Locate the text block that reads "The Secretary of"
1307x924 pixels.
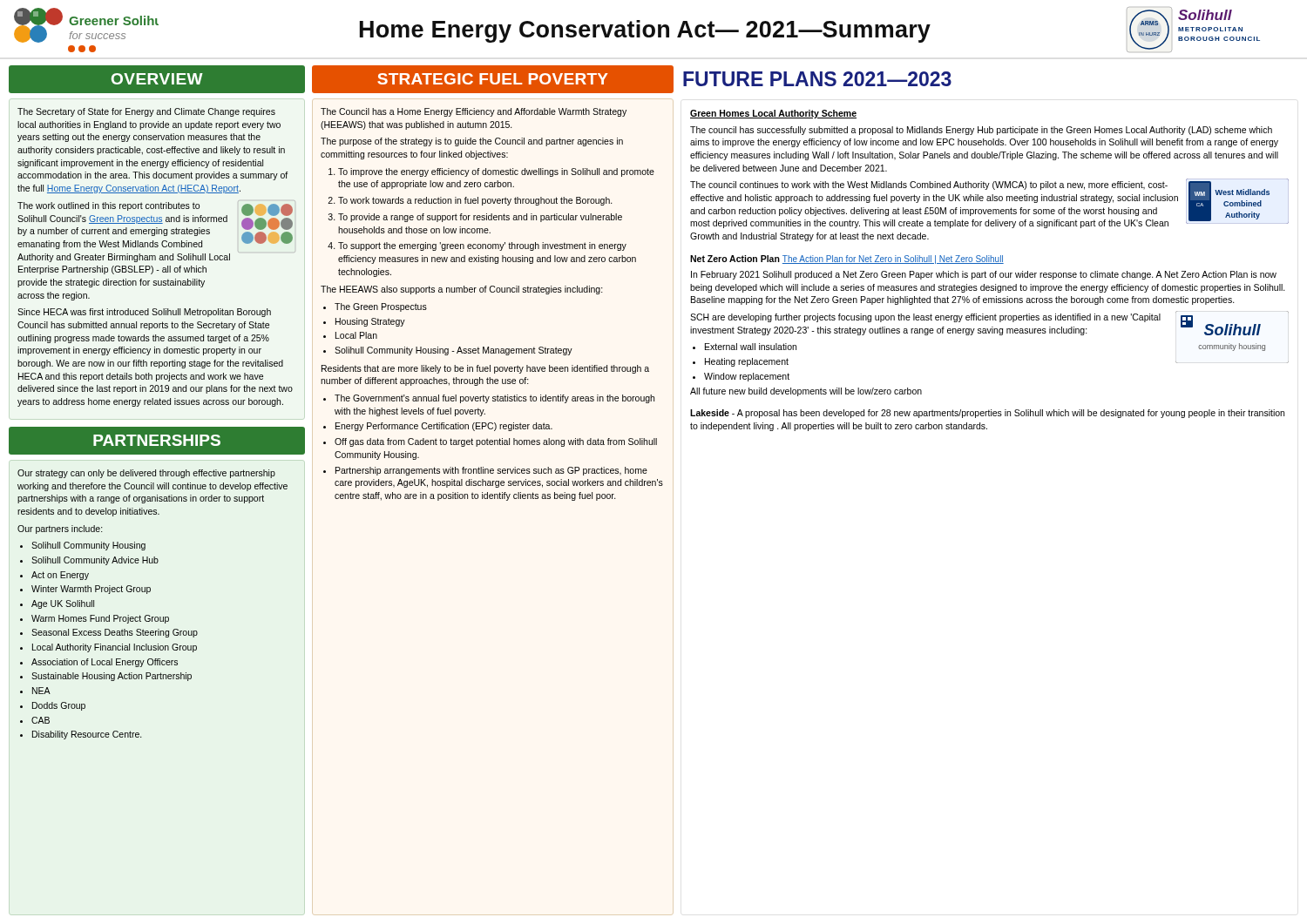pyautogui.click(x=157, y=150)
